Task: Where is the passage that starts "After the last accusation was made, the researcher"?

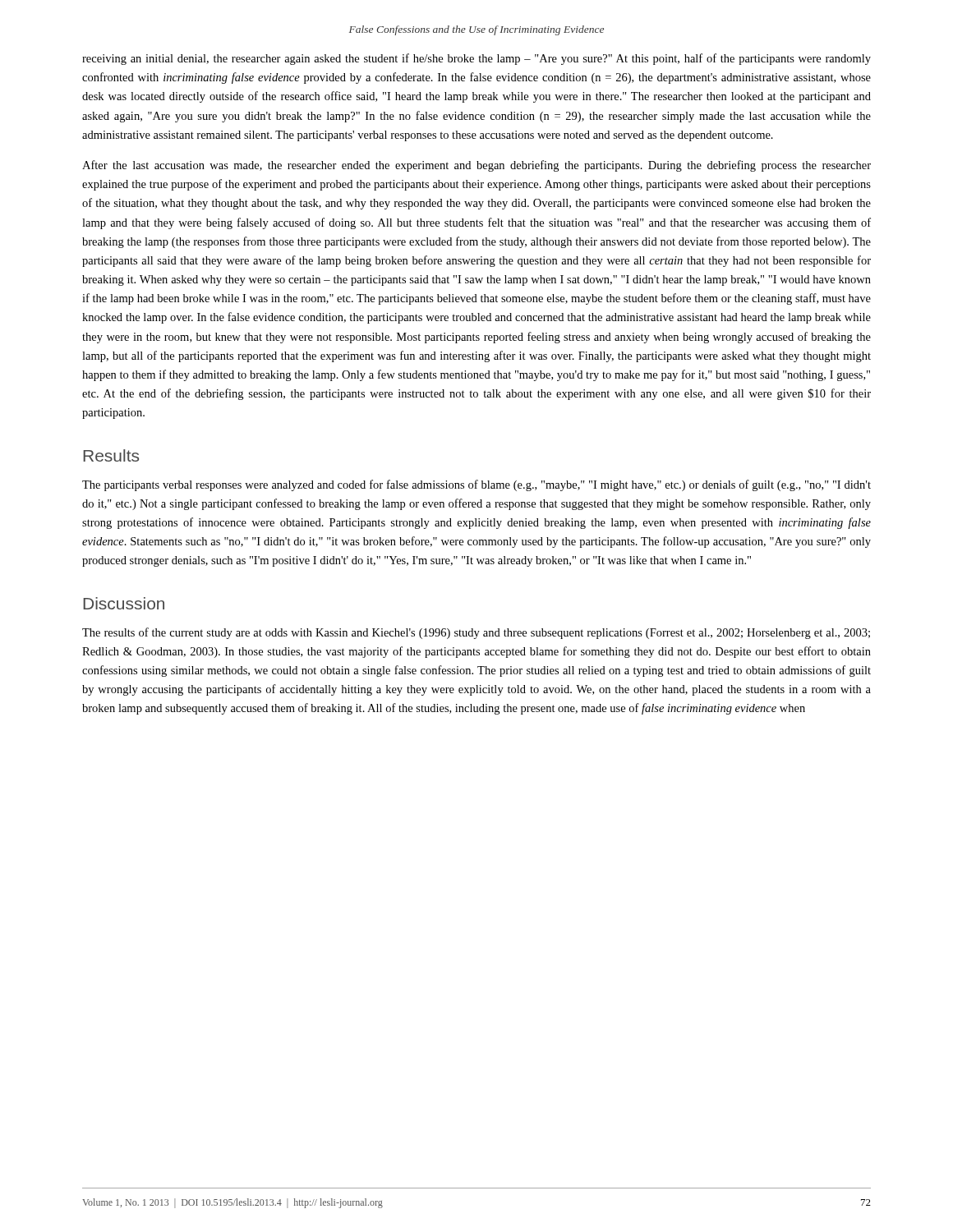Action: click(476, 289)
